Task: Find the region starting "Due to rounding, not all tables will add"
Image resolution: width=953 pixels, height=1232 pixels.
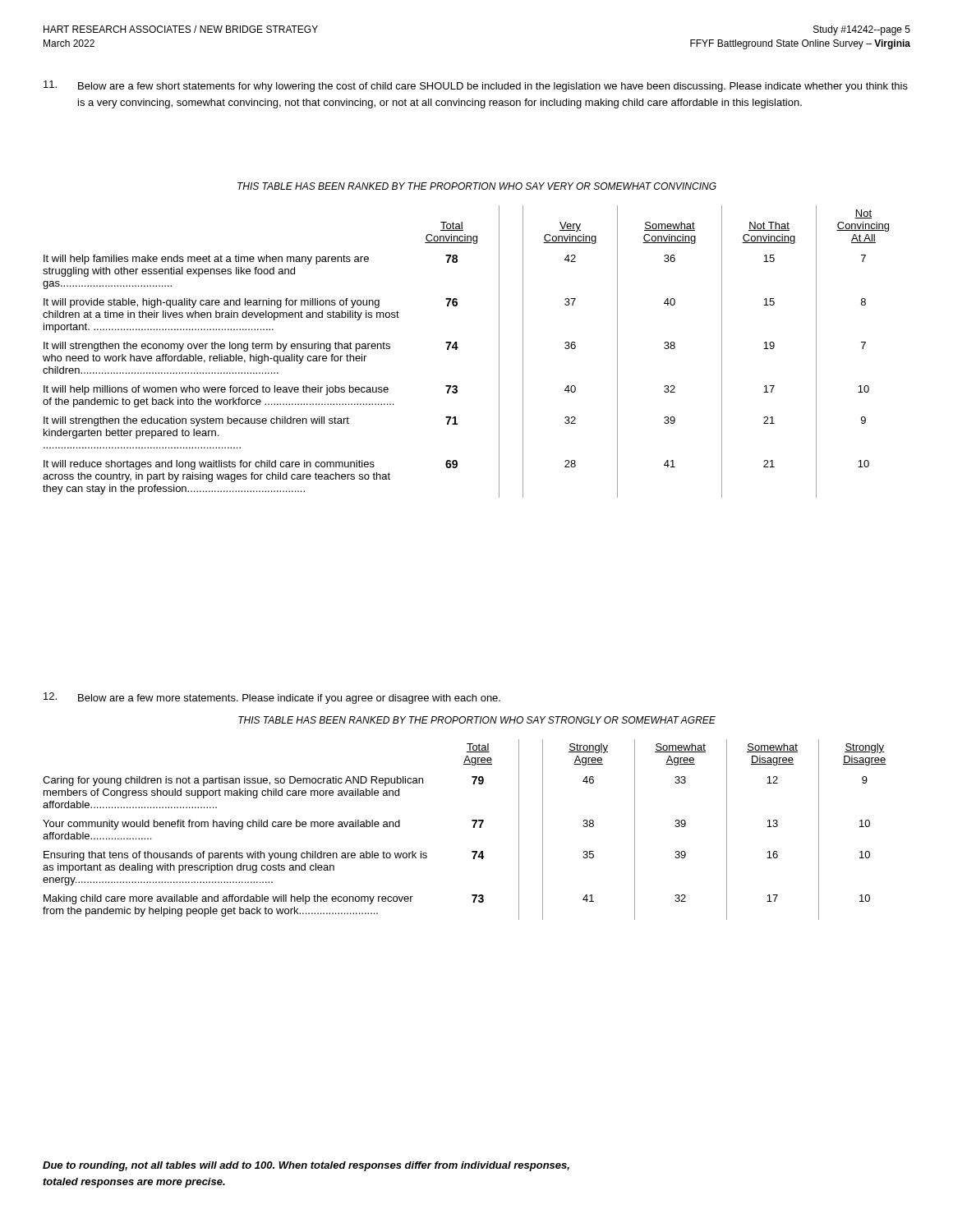Action: pyautogui.click(x=306, y=1173)
